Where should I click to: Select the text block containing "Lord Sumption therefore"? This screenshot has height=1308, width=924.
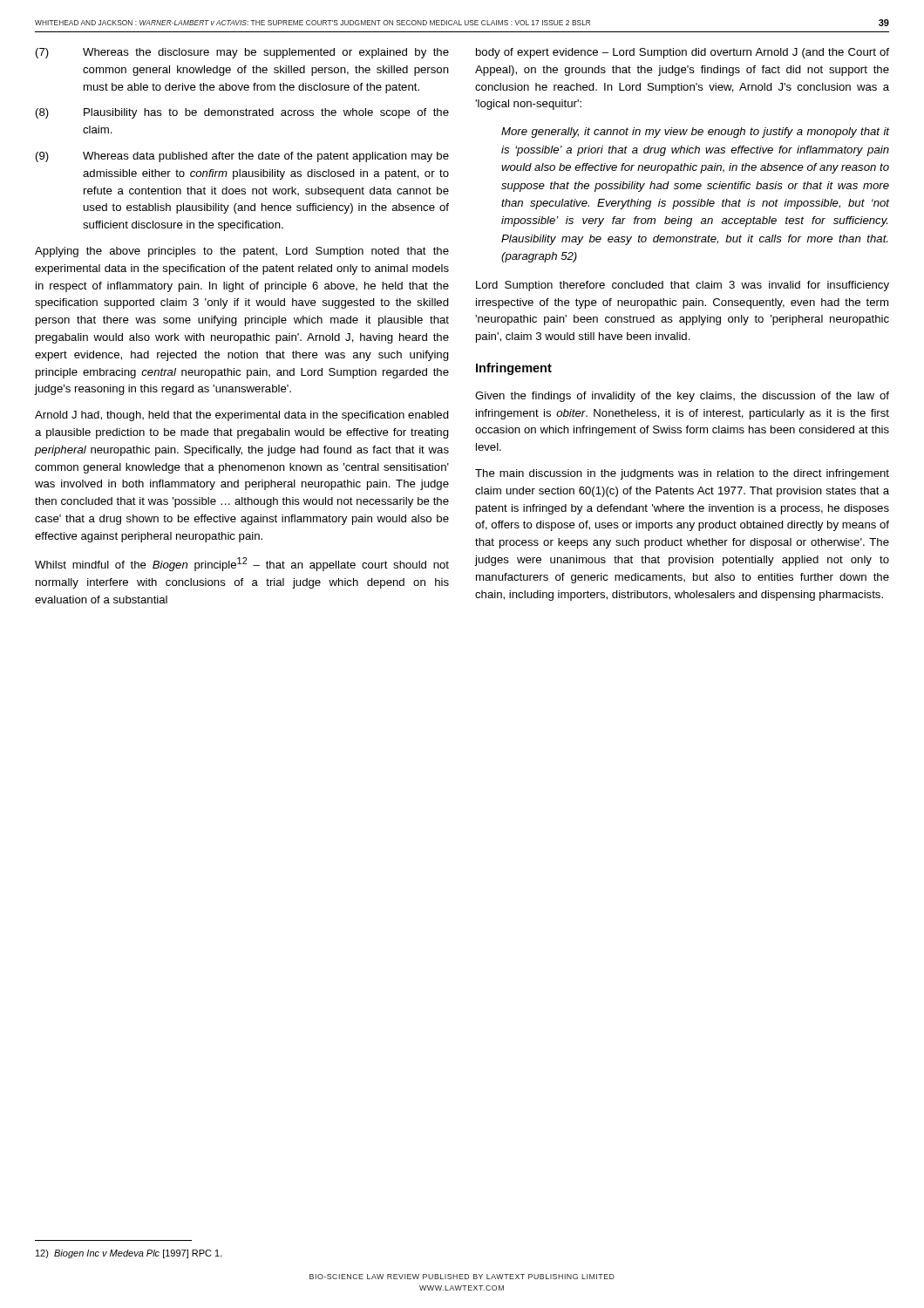[682, 310]
